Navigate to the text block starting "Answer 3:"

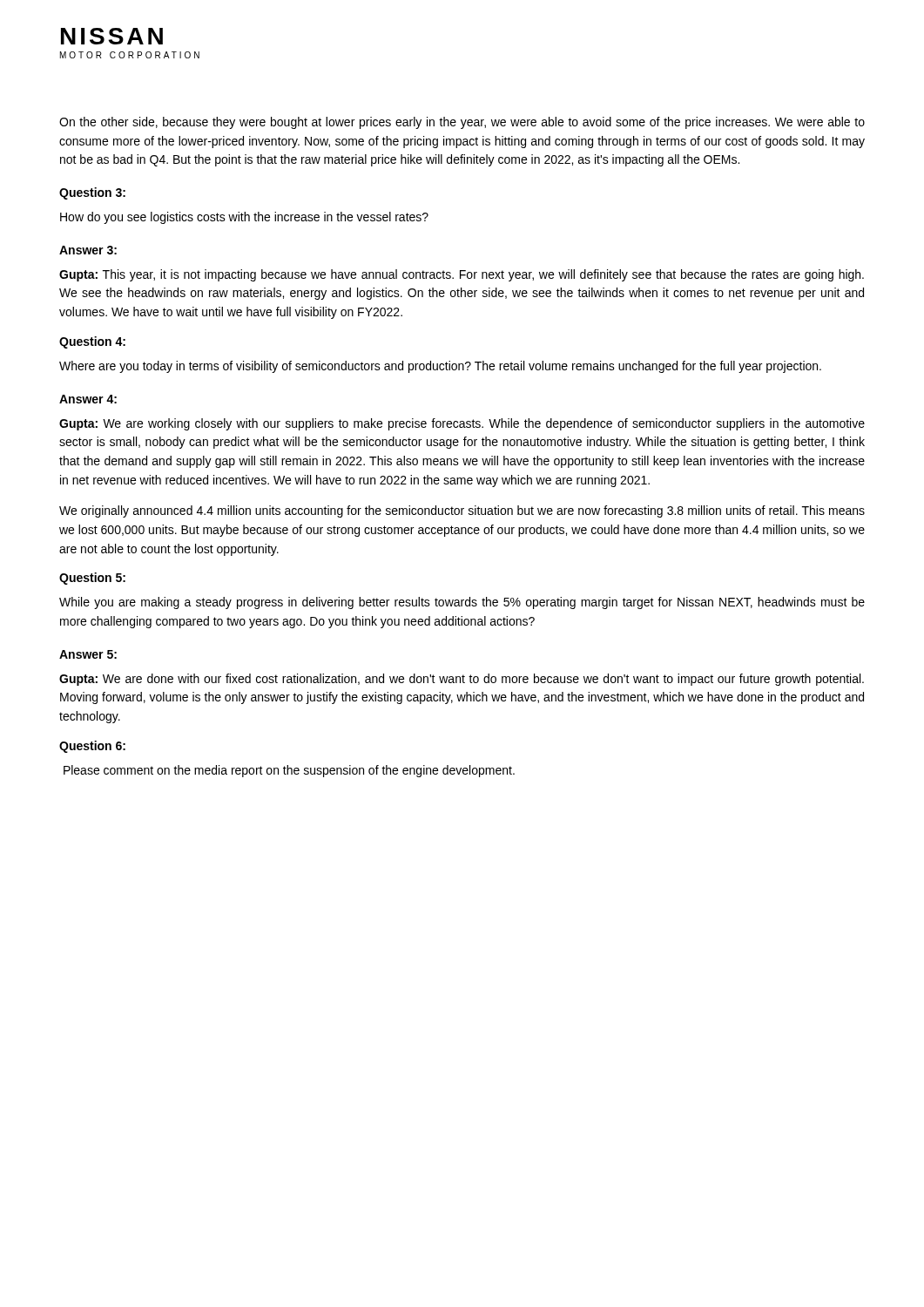pos(88,250)
